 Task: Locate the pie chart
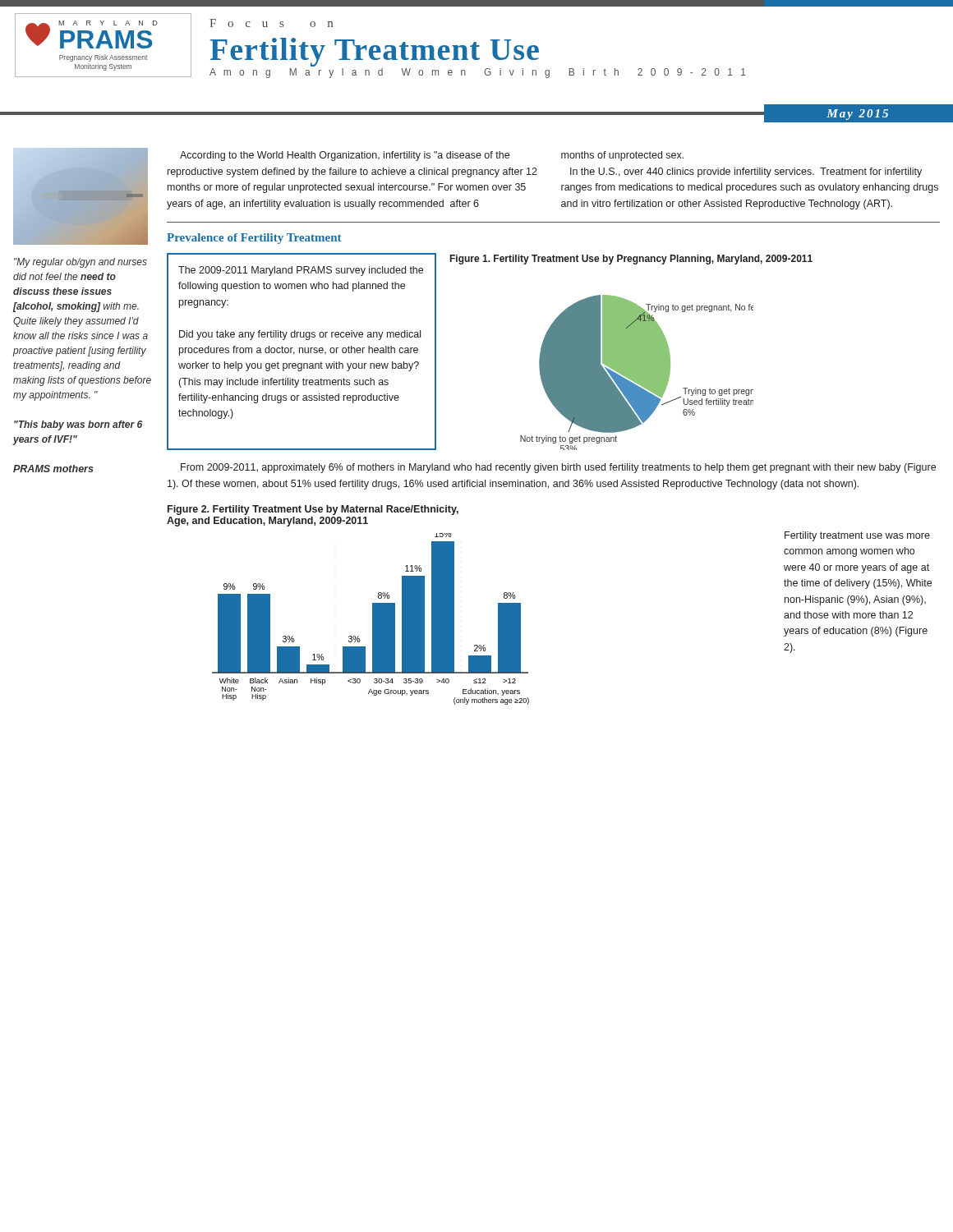tap(695, 360)
